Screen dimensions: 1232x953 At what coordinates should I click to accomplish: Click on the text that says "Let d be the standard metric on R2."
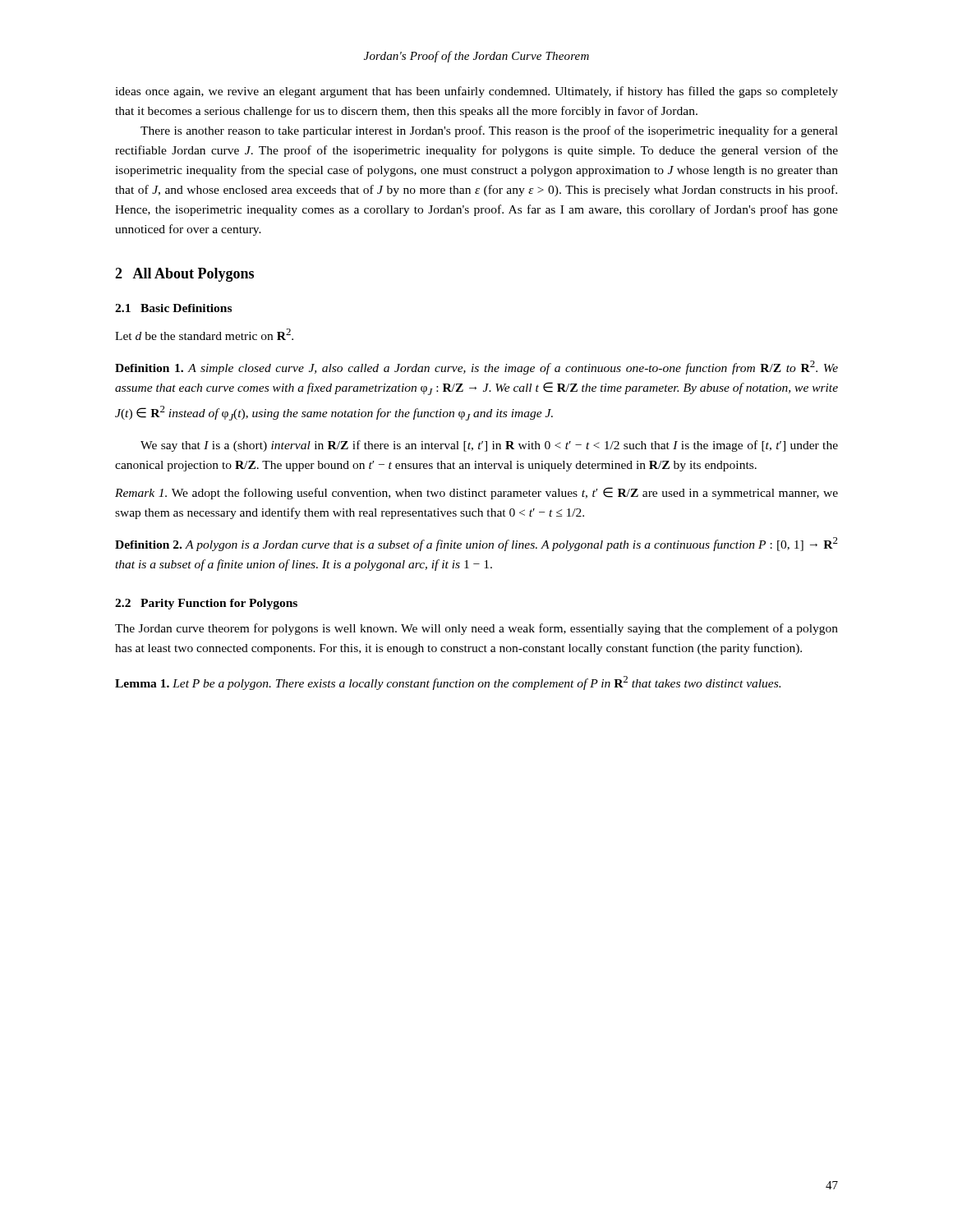pos(204,334)
